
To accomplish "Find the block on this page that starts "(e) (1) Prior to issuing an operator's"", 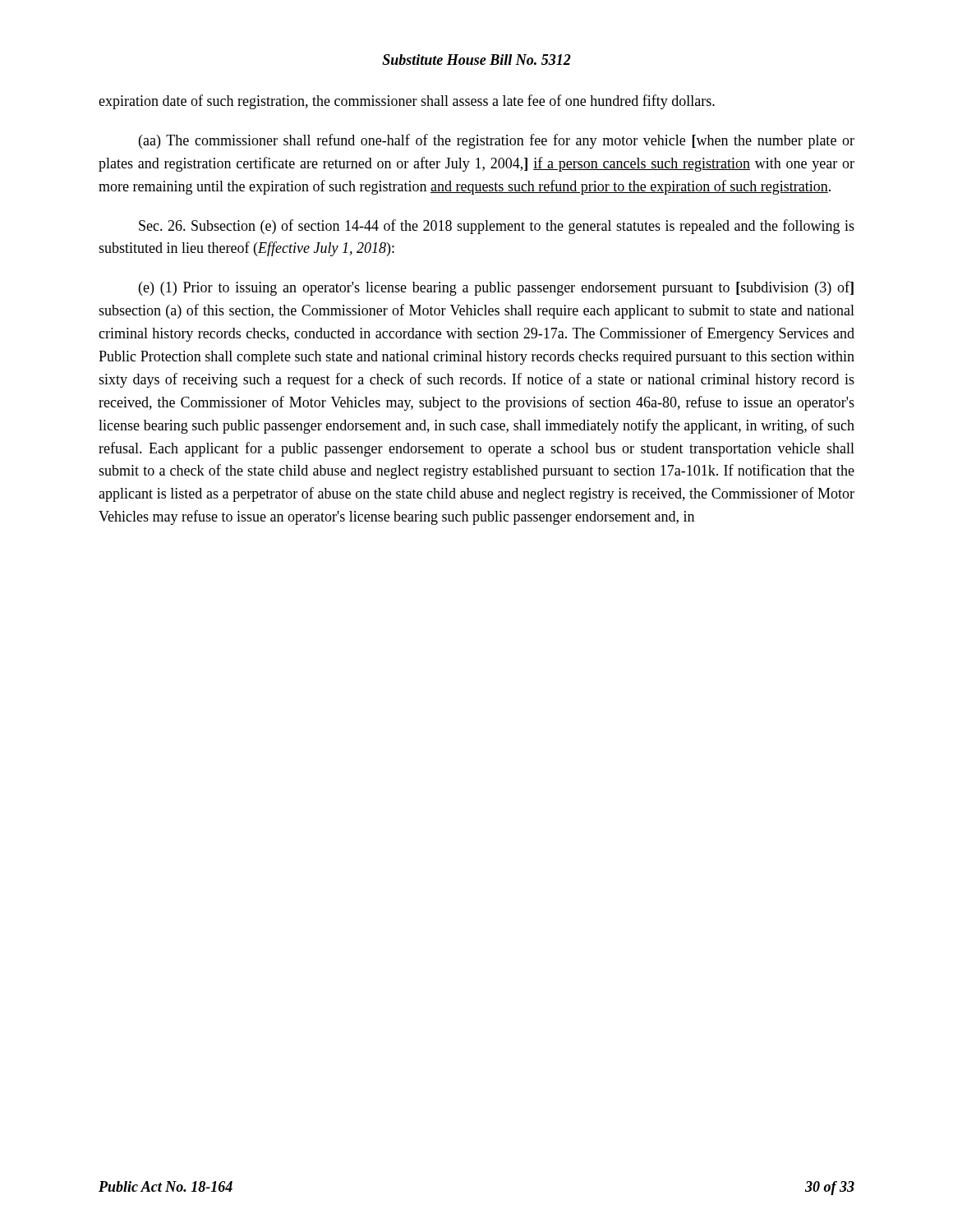I will pyautogui.click(x=476, y=402).
